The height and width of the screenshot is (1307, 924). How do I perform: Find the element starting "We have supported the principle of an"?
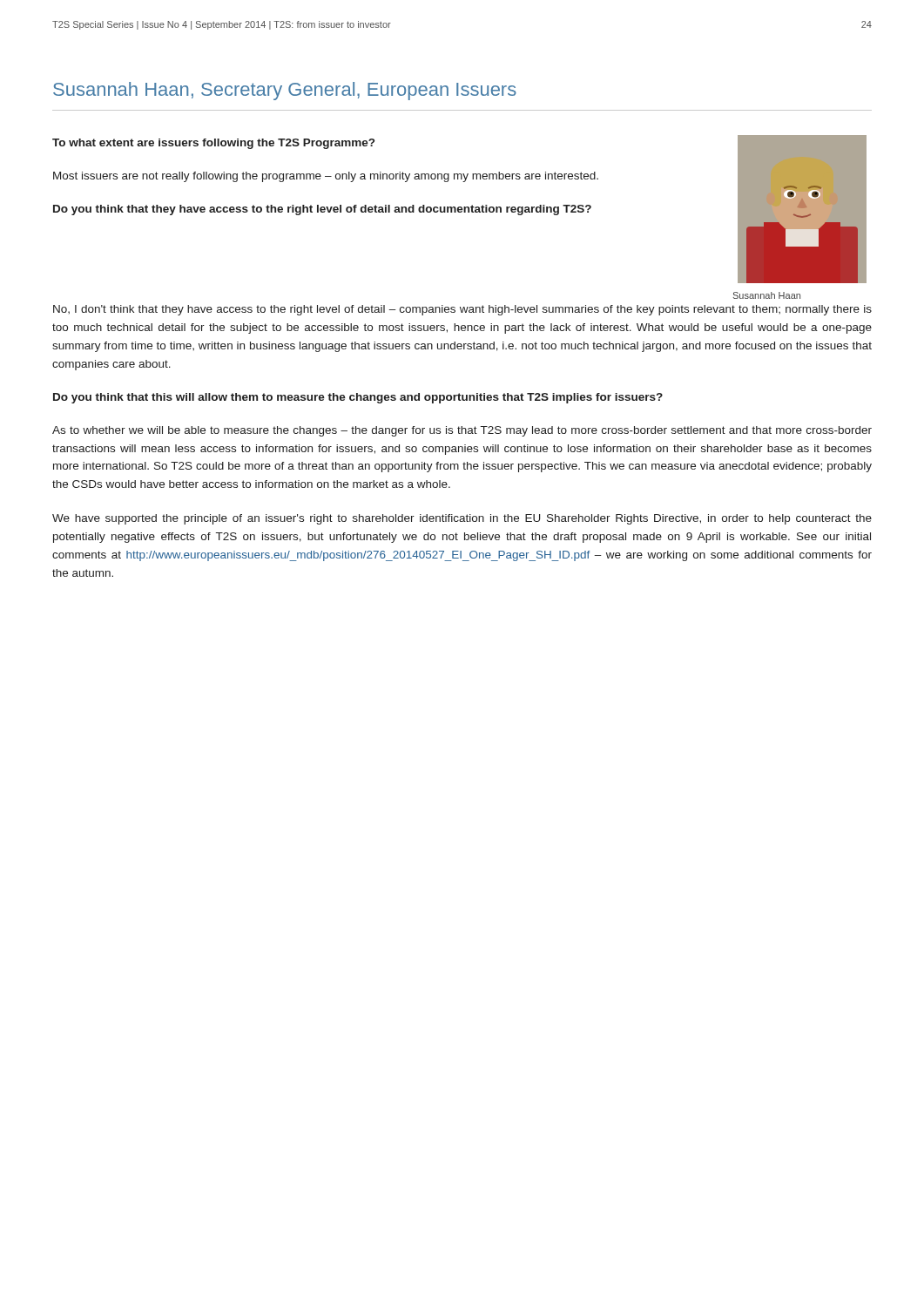(462, 546)
